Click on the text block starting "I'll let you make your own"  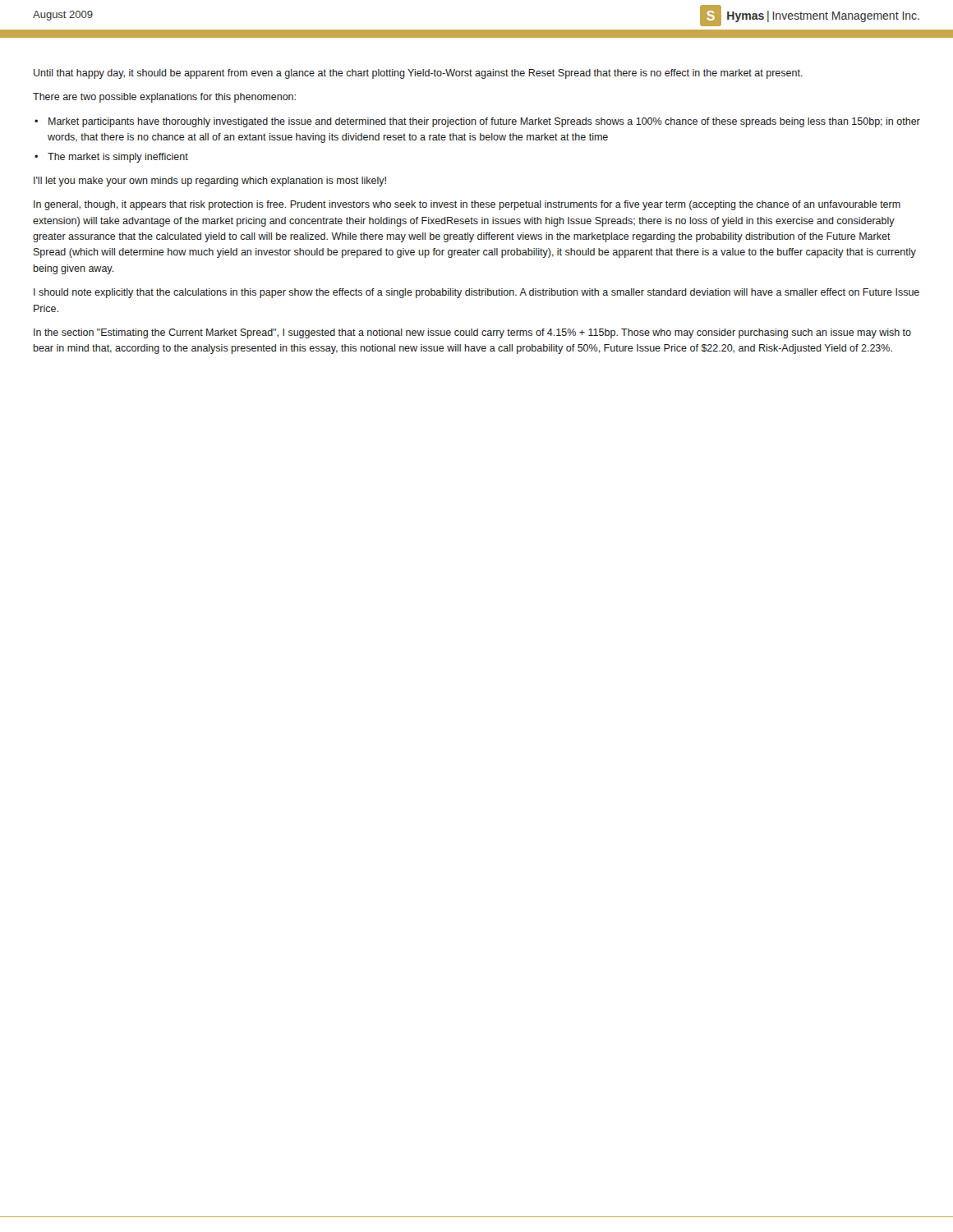click(x=210, y=182)
